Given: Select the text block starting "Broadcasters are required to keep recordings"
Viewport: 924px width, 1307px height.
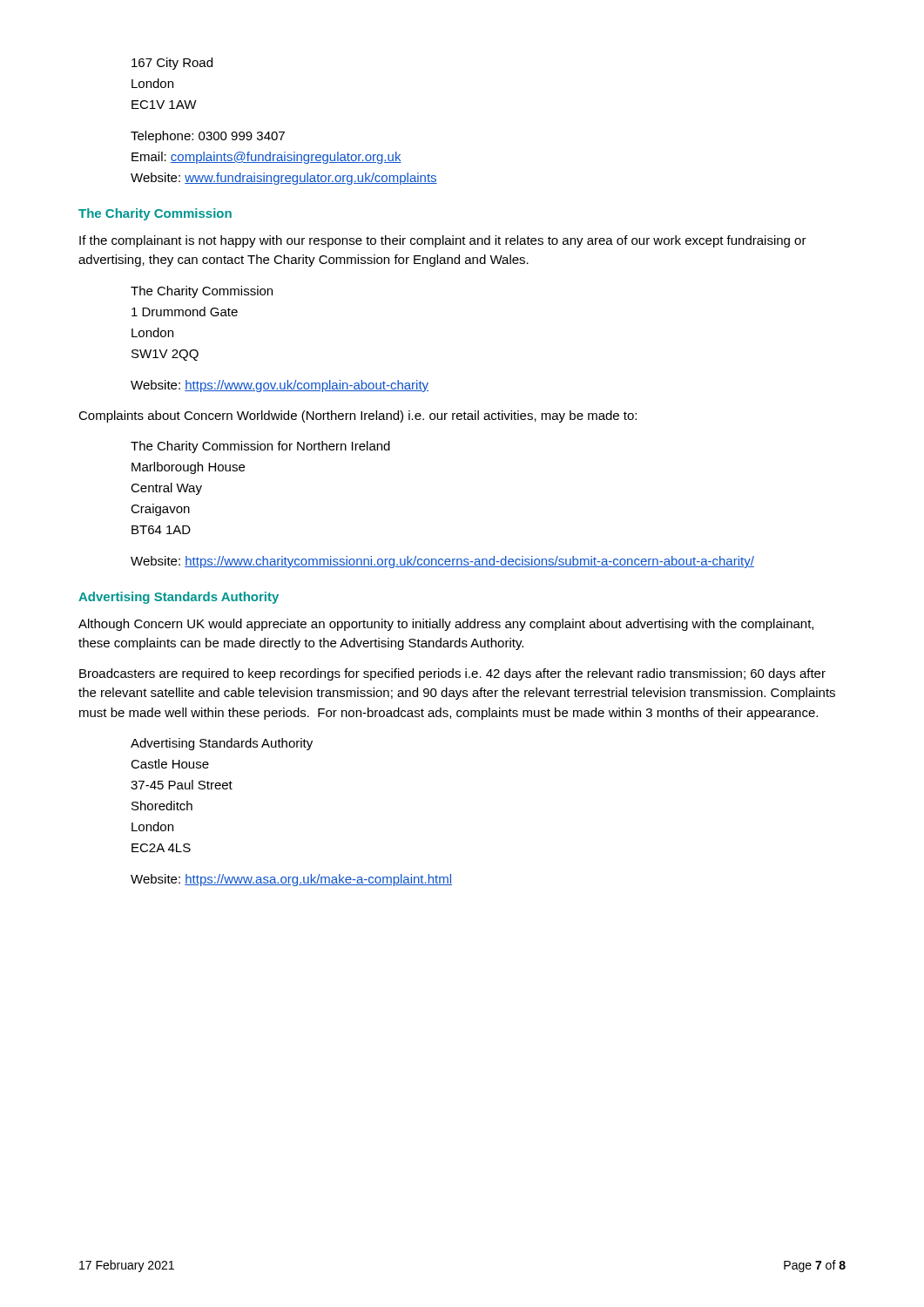Looking at the screenshot, I should coord(462,693).
